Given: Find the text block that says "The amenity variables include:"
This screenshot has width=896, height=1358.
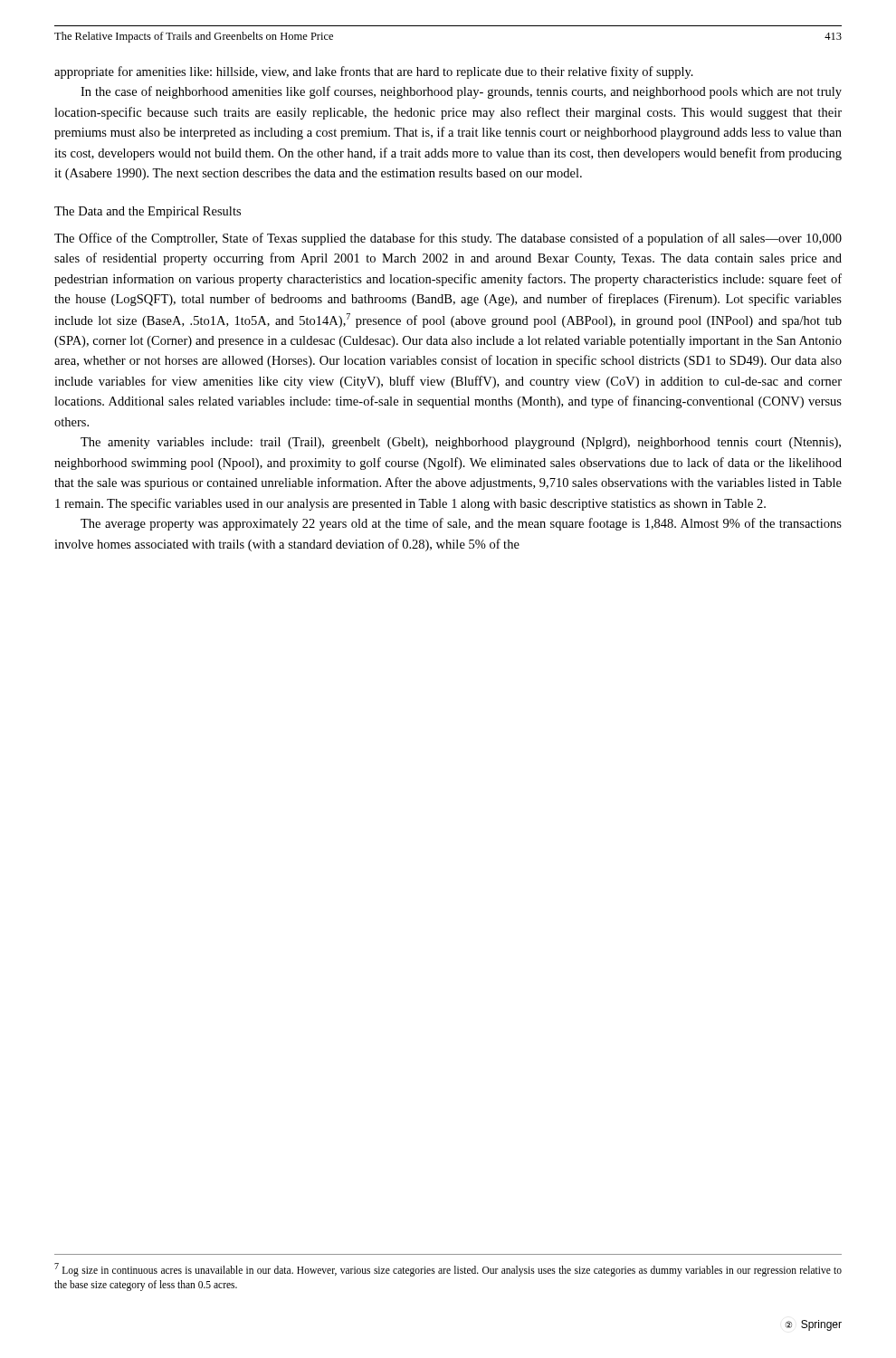Looking at the screenshot, I should [448, 473].
